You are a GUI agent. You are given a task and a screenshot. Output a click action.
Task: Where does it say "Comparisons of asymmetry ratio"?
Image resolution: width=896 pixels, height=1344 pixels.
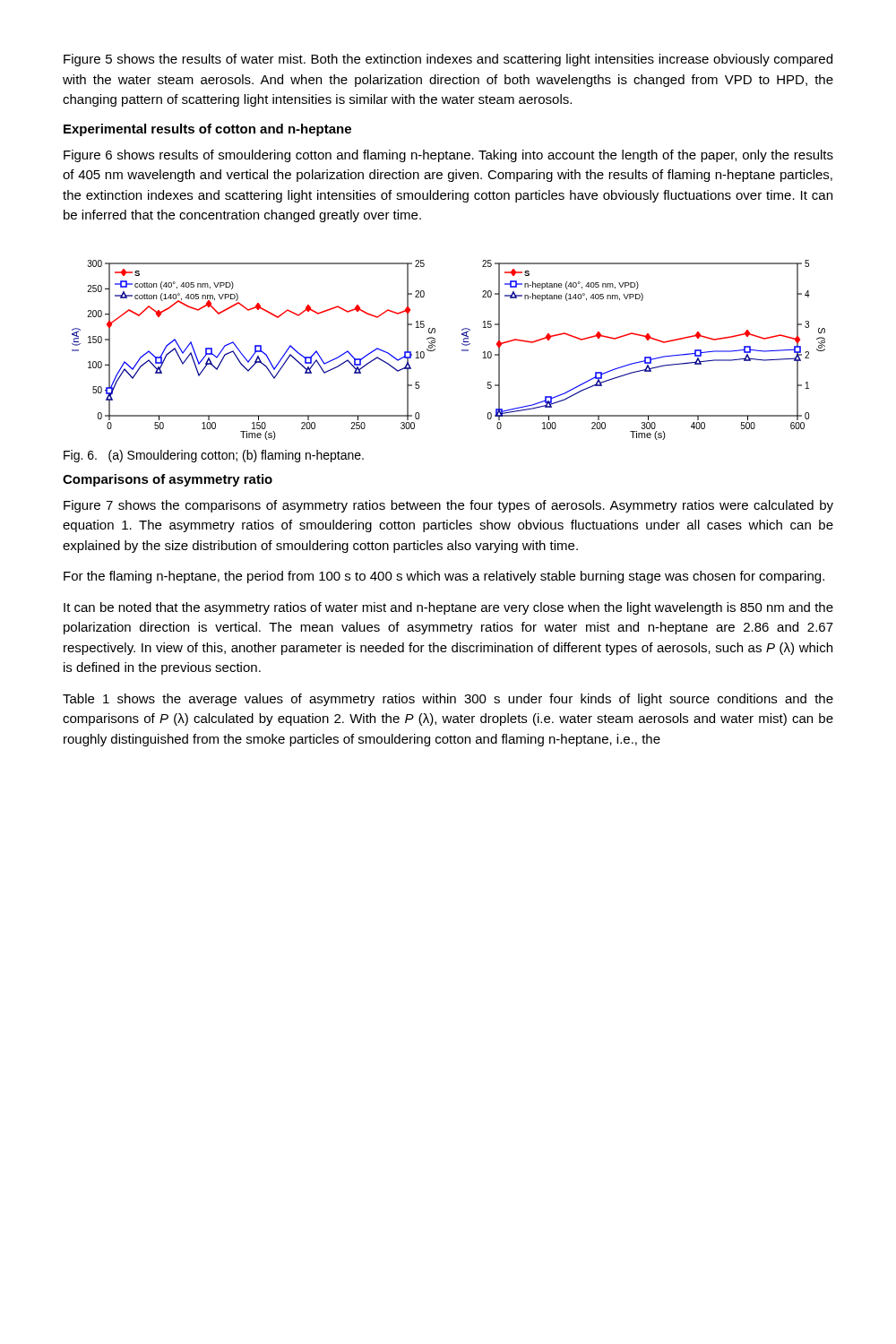tap(168, 478)
